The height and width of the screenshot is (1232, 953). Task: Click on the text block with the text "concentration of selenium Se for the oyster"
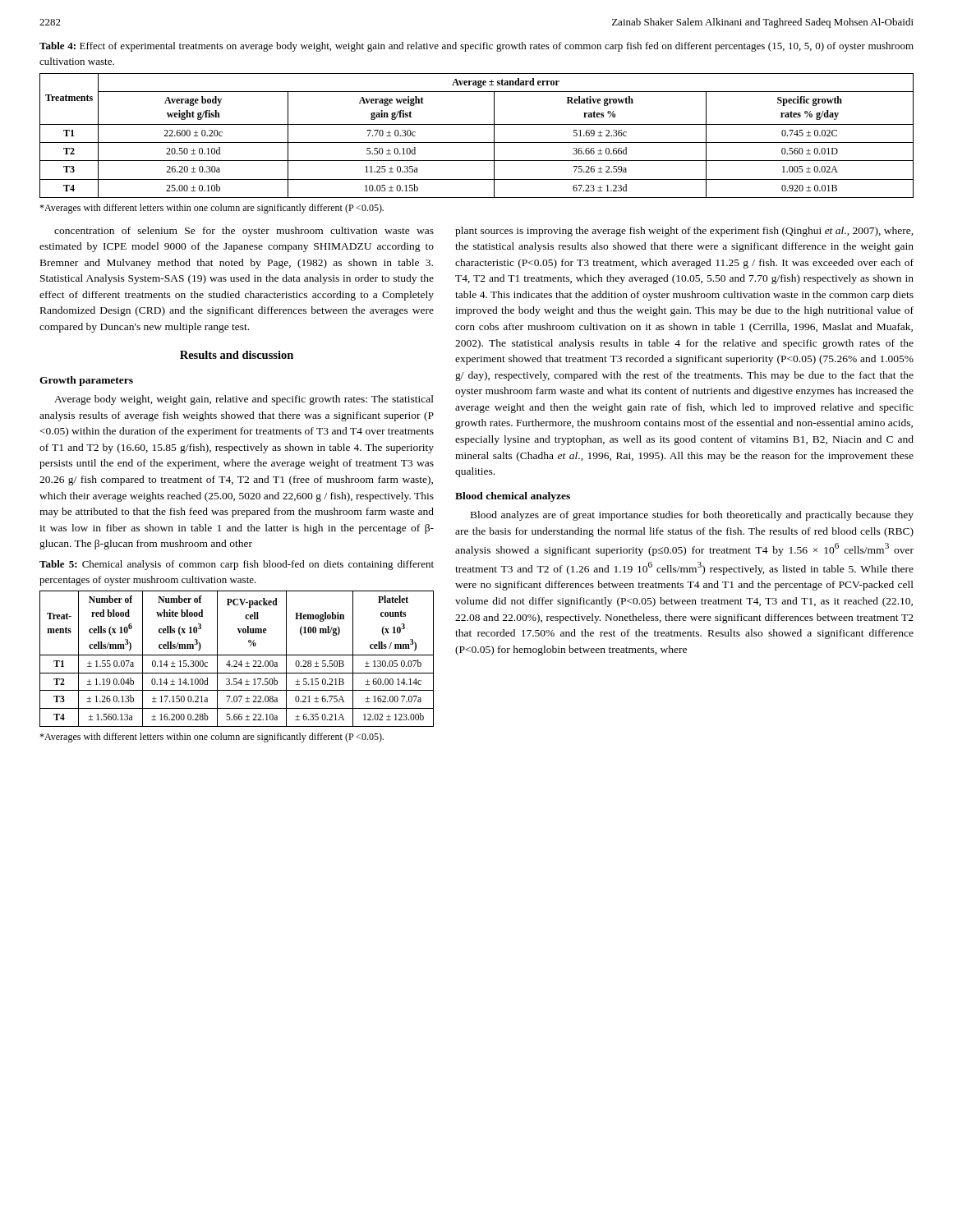(x=237, y=278)
